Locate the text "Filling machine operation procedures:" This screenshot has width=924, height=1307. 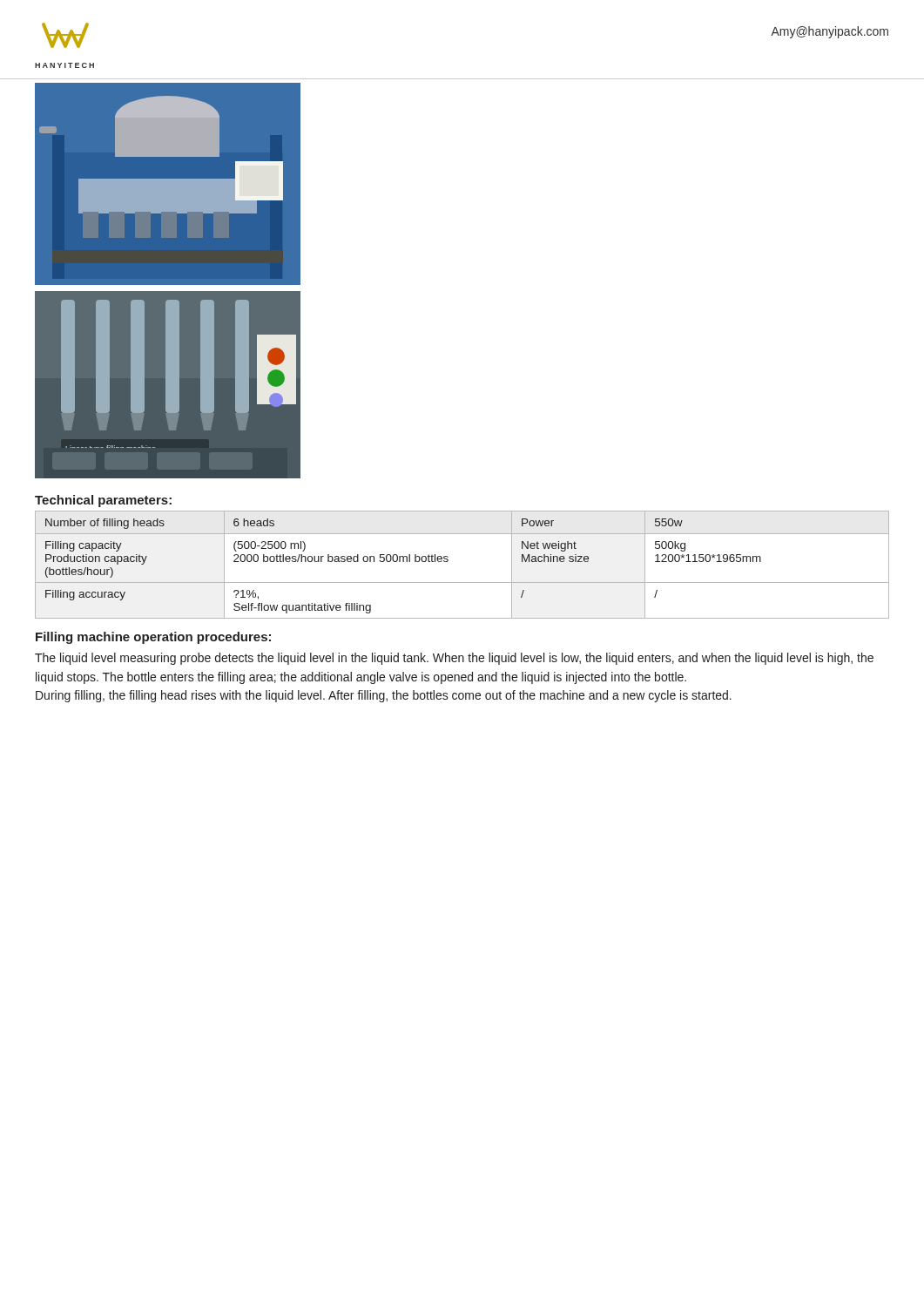(154, 637)
